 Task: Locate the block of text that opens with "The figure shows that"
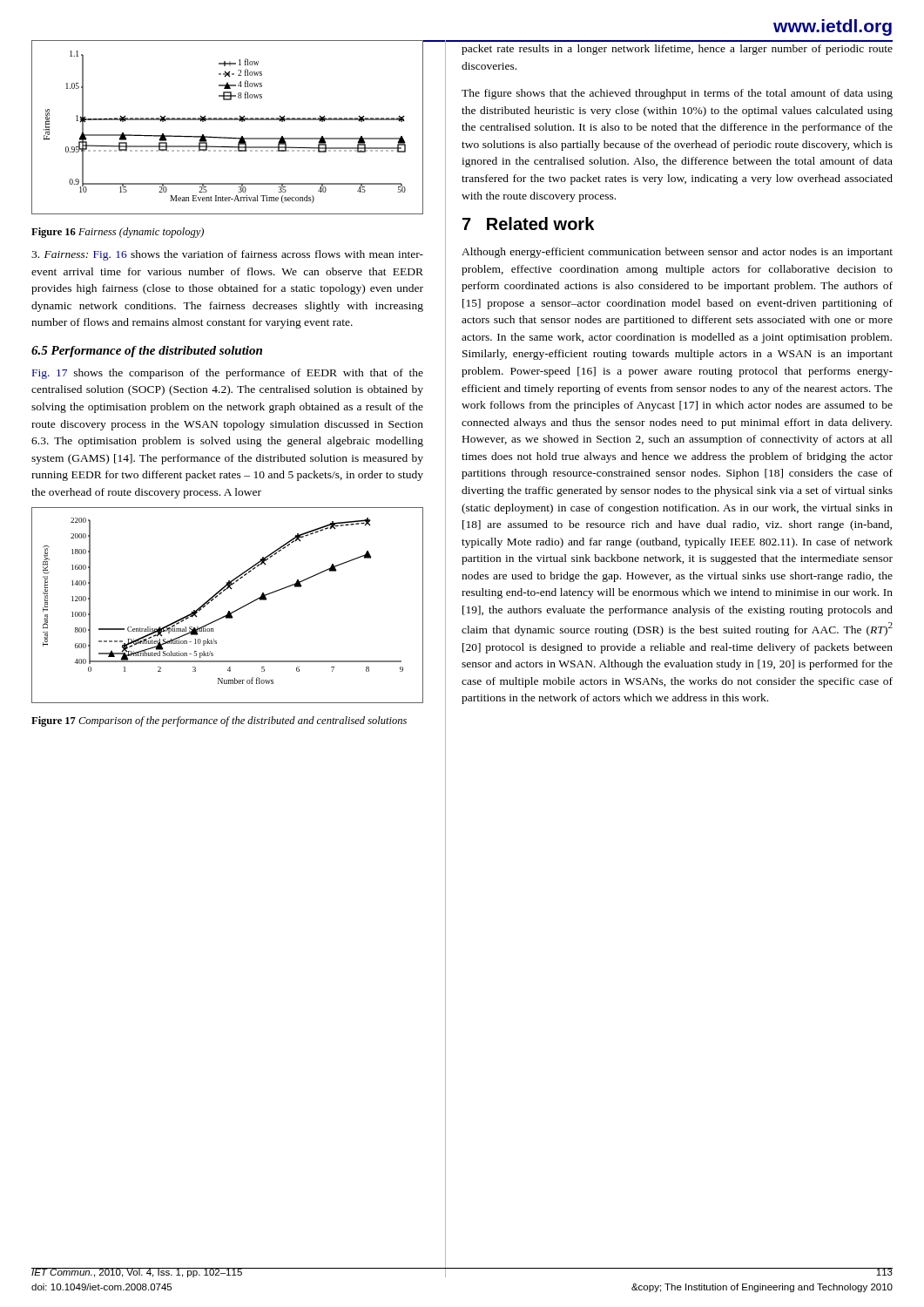[677, 144]
